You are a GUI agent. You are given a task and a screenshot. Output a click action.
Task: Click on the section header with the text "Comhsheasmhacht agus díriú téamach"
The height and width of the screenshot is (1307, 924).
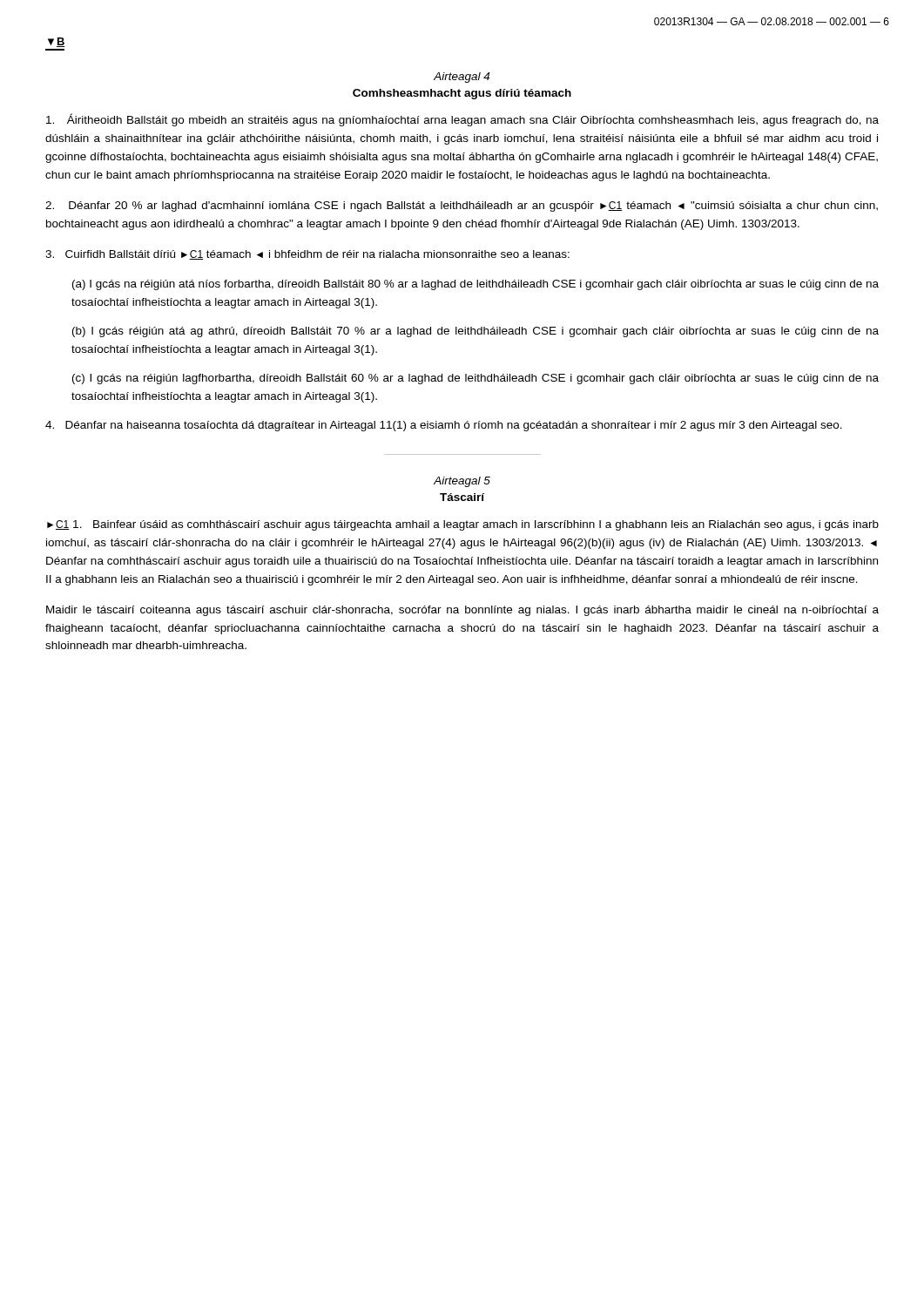(x=462, y=93)
